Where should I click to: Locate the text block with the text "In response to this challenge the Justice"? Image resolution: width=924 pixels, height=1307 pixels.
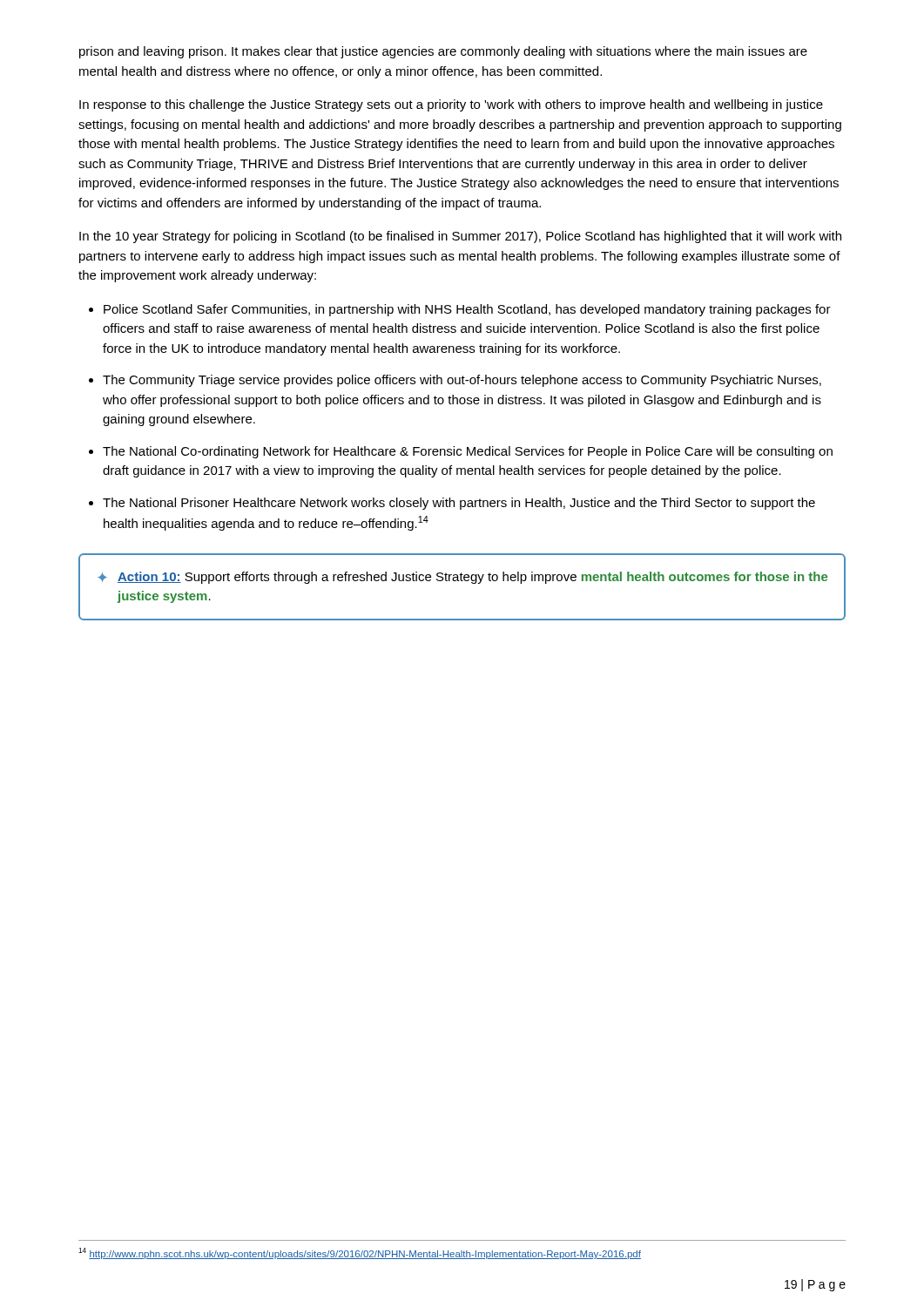(x=460, y=153)
